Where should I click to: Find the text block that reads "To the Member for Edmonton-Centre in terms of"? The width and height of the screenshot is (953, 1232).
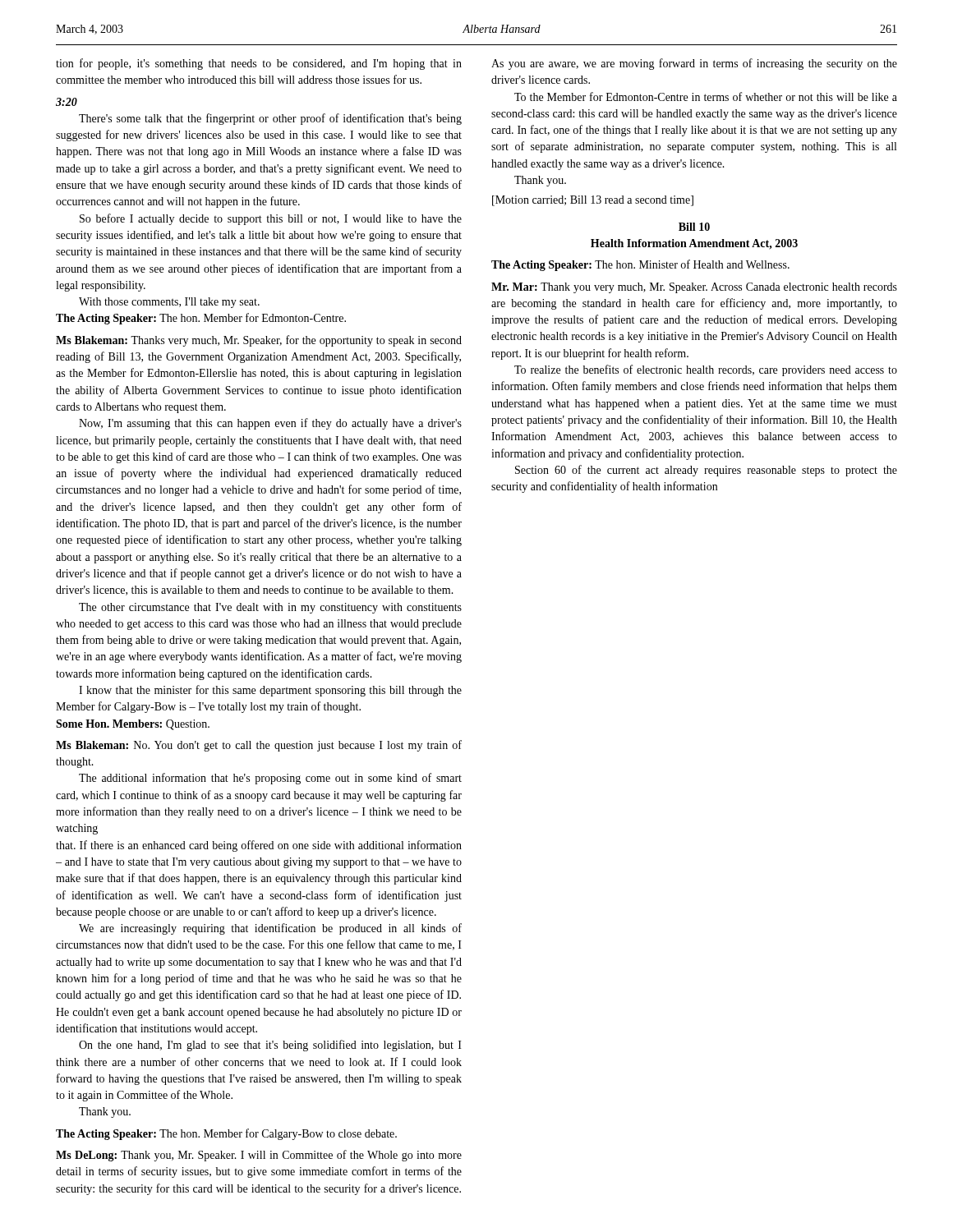694,131
